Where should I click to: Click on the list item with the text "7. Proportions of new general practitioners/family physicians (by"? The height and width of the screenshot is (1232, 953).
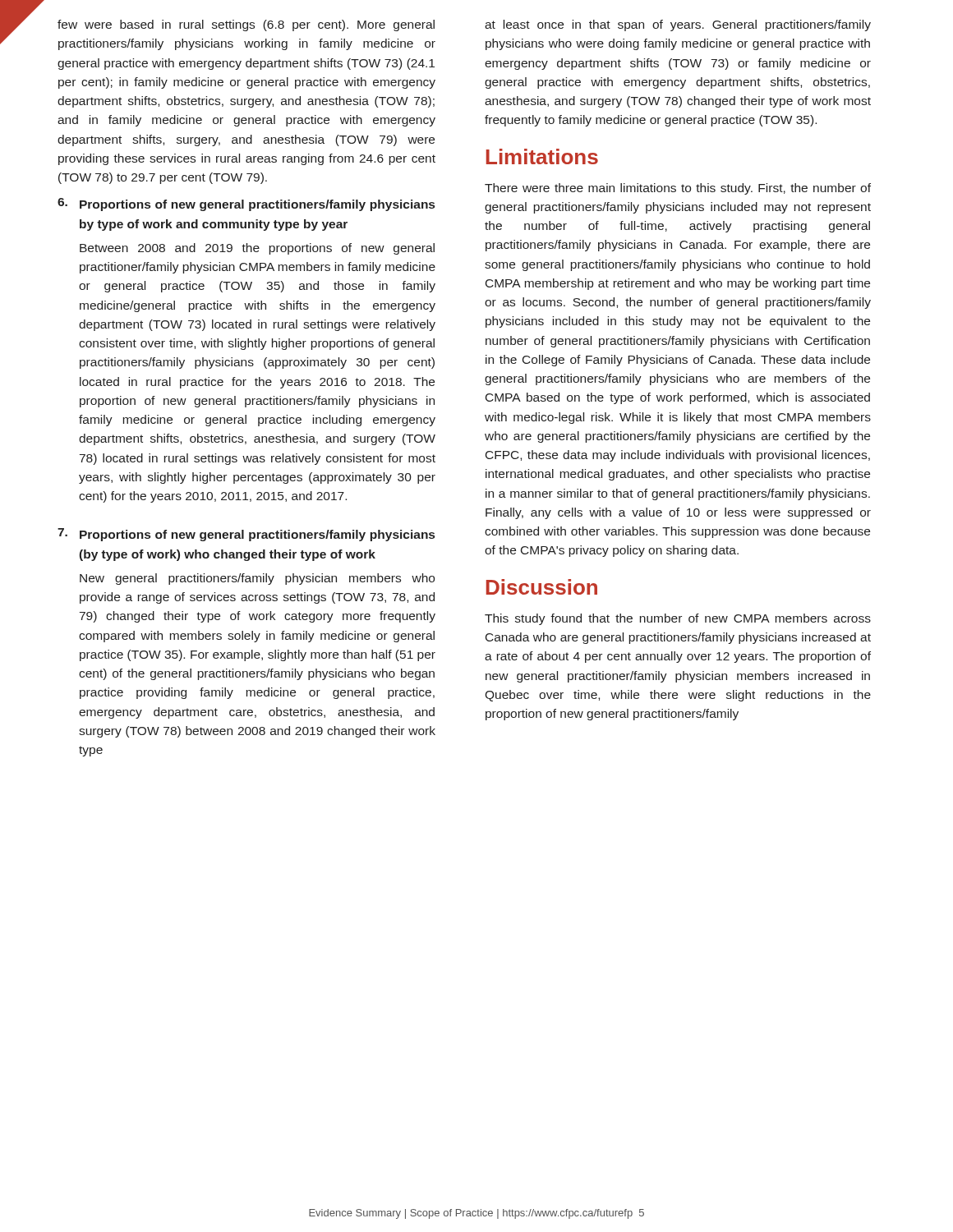tap(246, 646)
